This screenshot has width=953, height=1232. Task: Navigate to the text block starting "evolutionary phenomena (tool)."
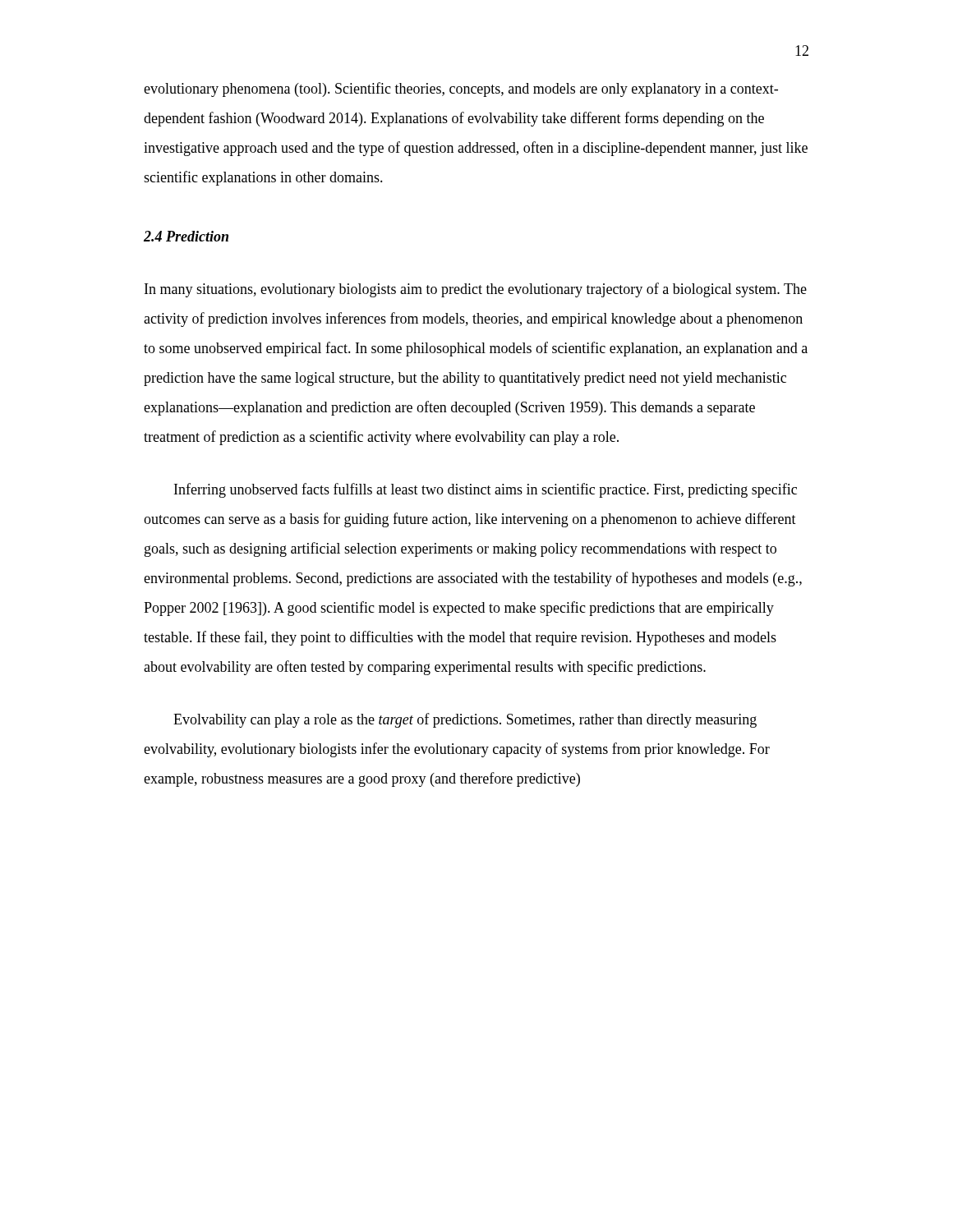[476, 133]
